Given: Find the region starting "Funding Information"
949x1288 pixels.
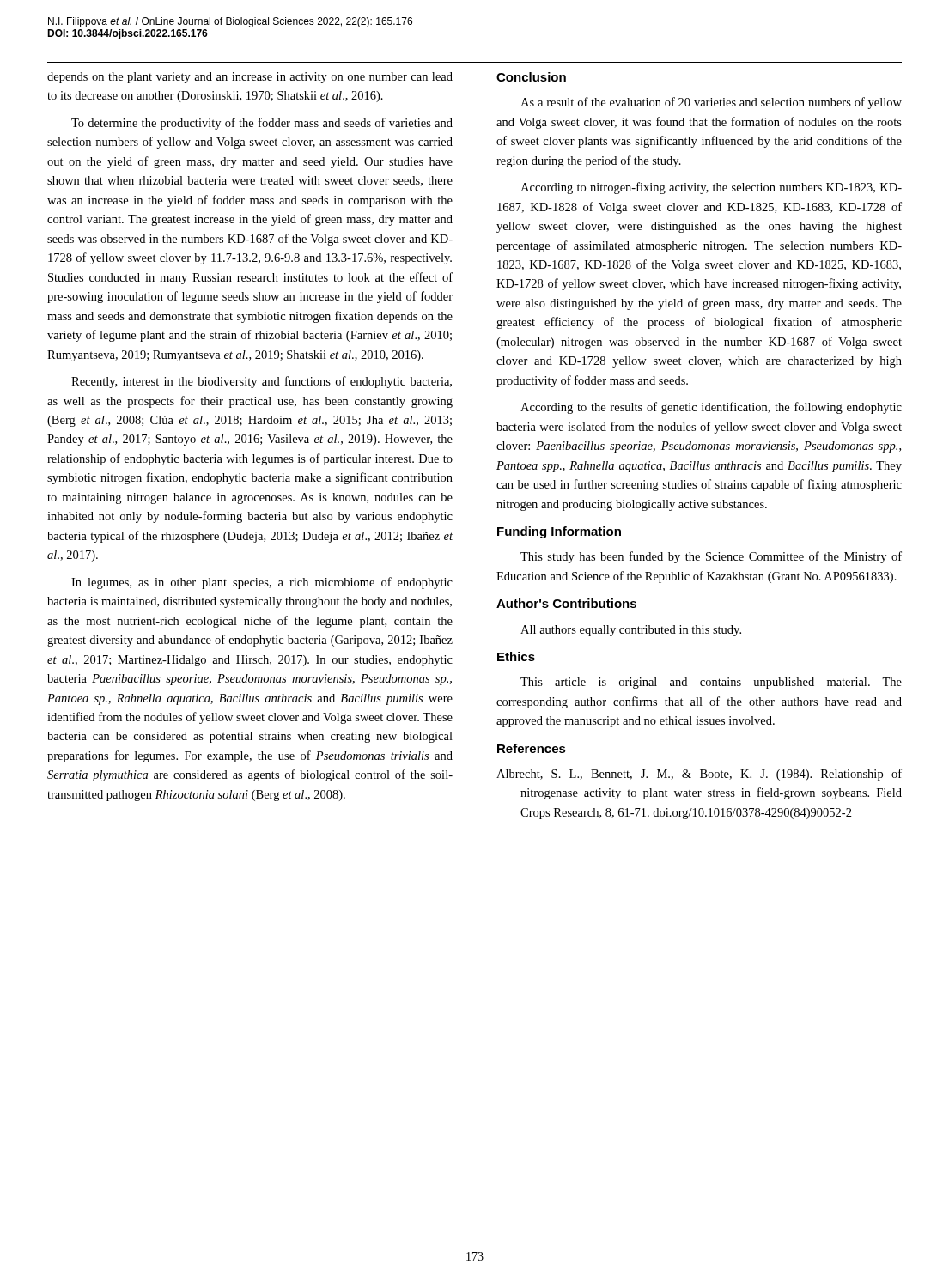Looking at the screenshot, I should 559,532.
